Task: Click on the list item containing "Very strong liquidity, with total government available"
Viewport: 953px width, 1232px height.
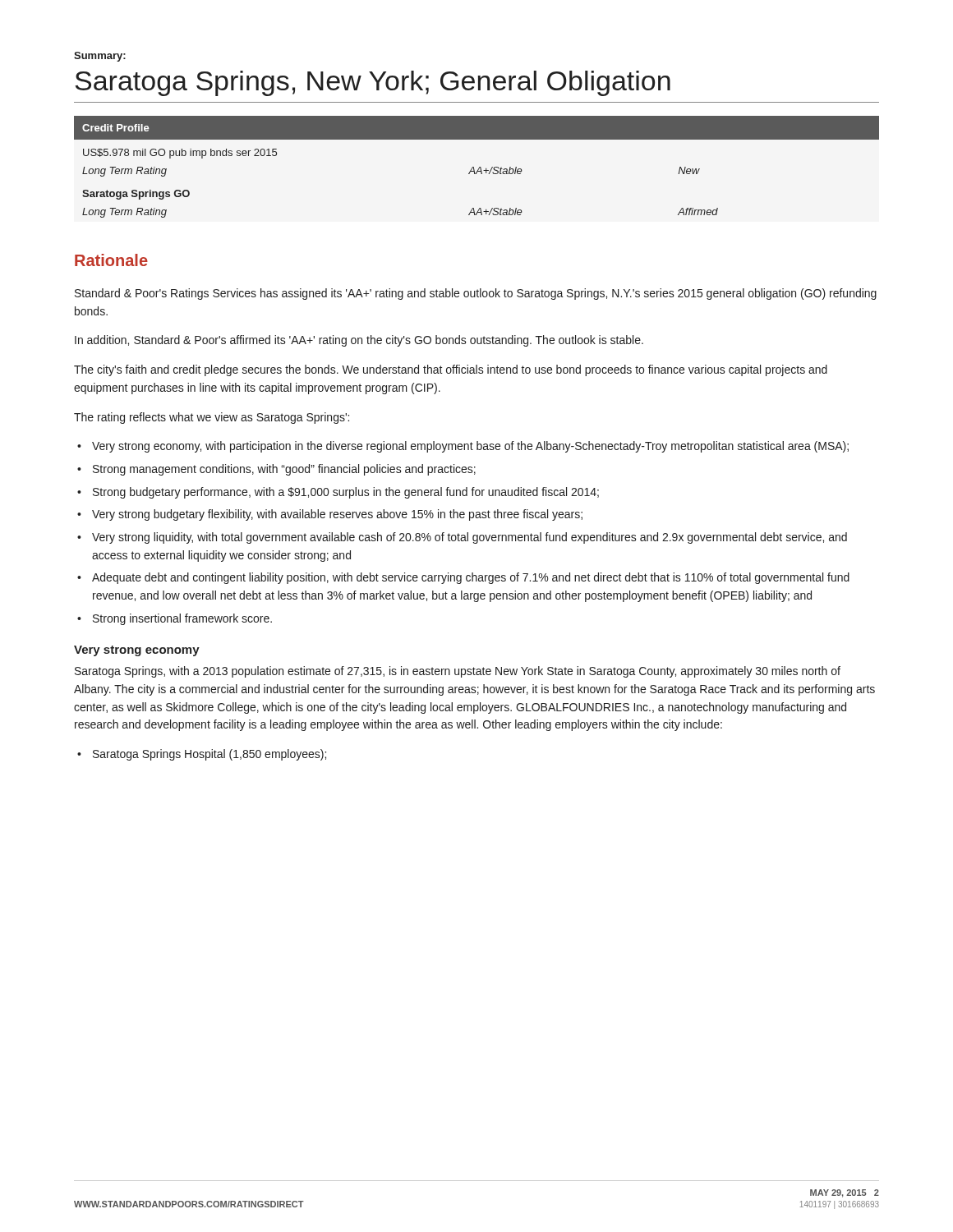Action: 470,546
